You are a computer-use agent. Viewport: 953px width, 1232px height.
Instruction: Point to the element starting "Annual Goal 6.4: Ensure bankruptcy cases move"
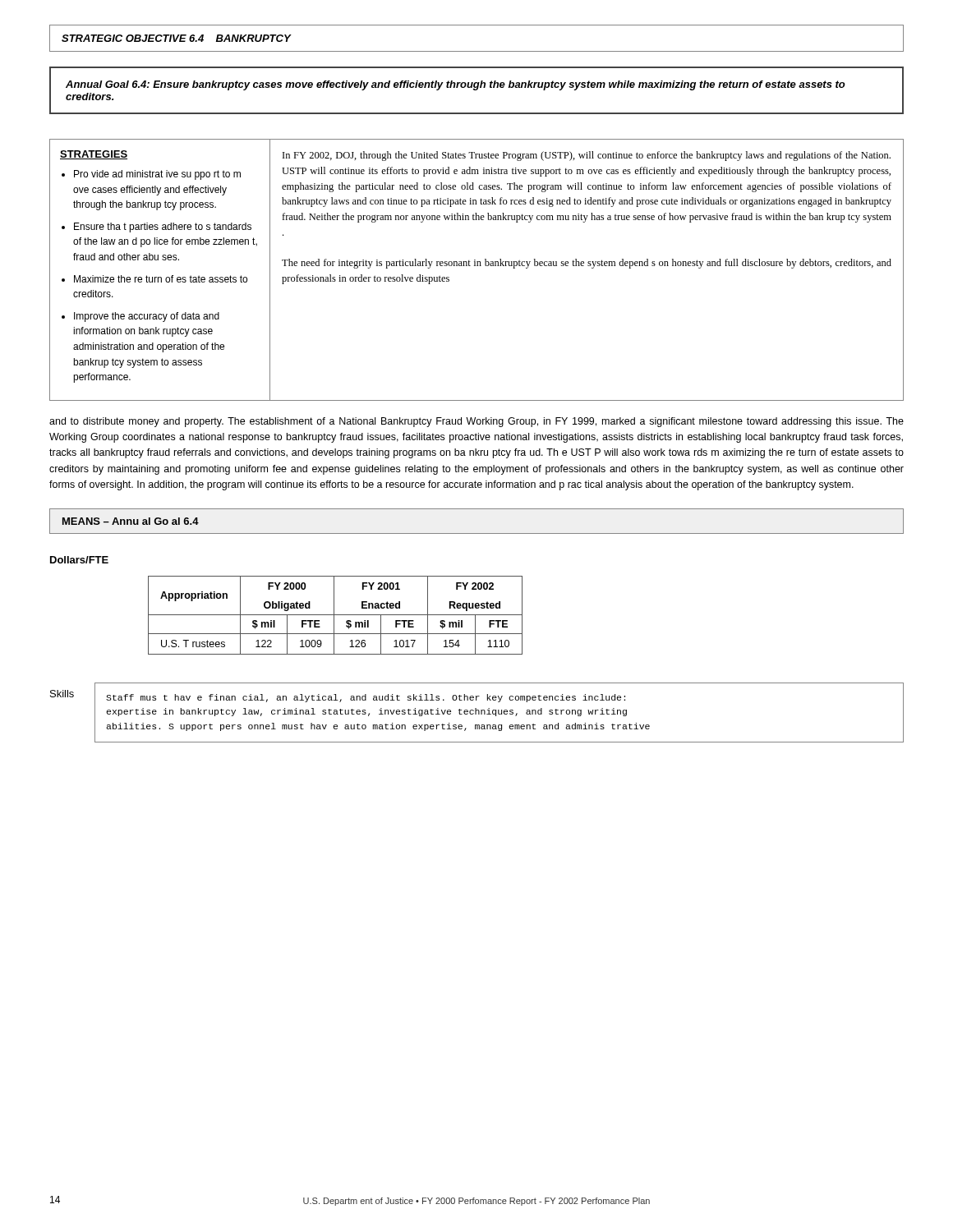(x=455, y=90)
